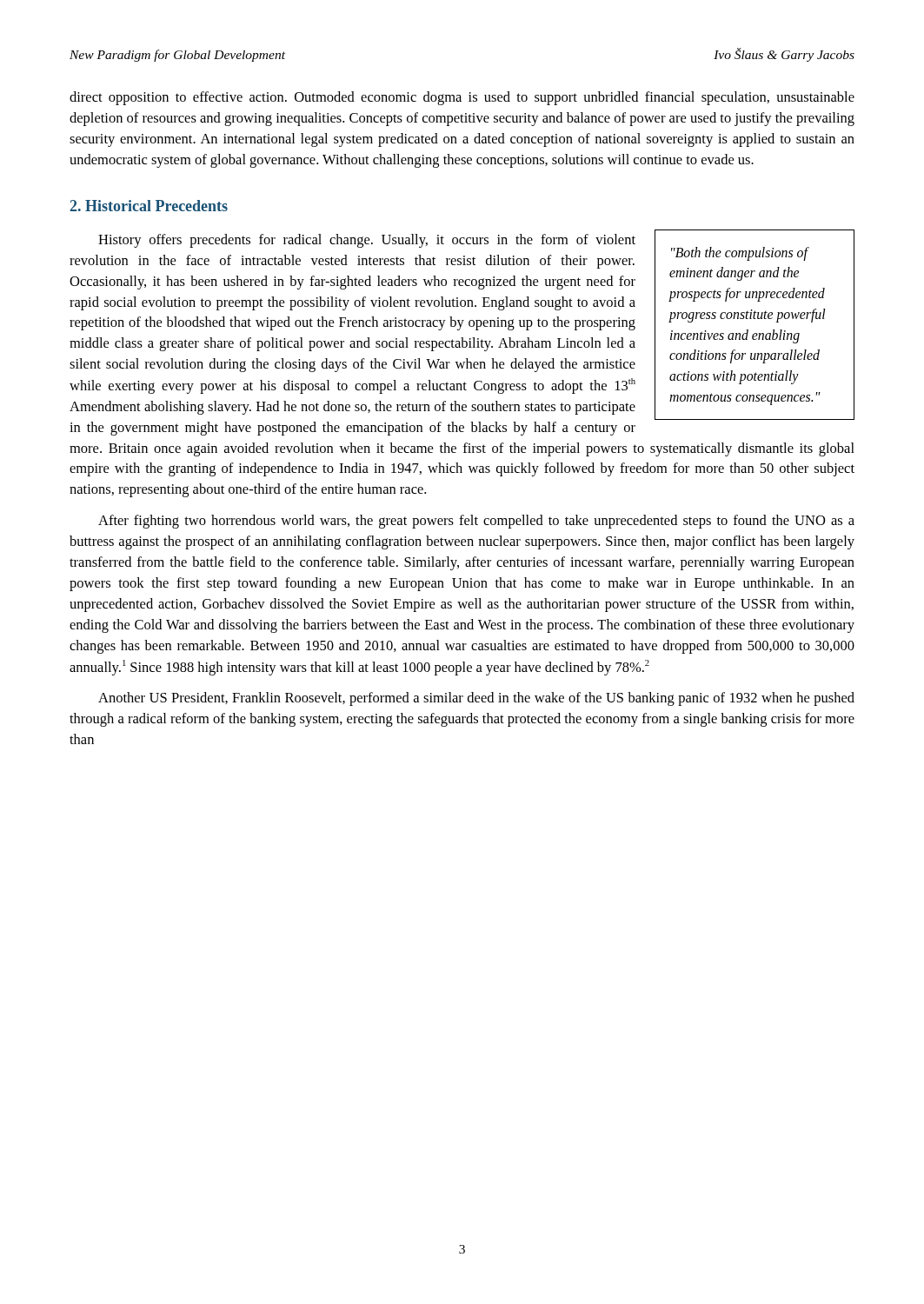Locate the block of text that opens with "After fighting two horrendous world wars,"
The width and height of the screenshot is (924, 1304).
click(462, 594)
